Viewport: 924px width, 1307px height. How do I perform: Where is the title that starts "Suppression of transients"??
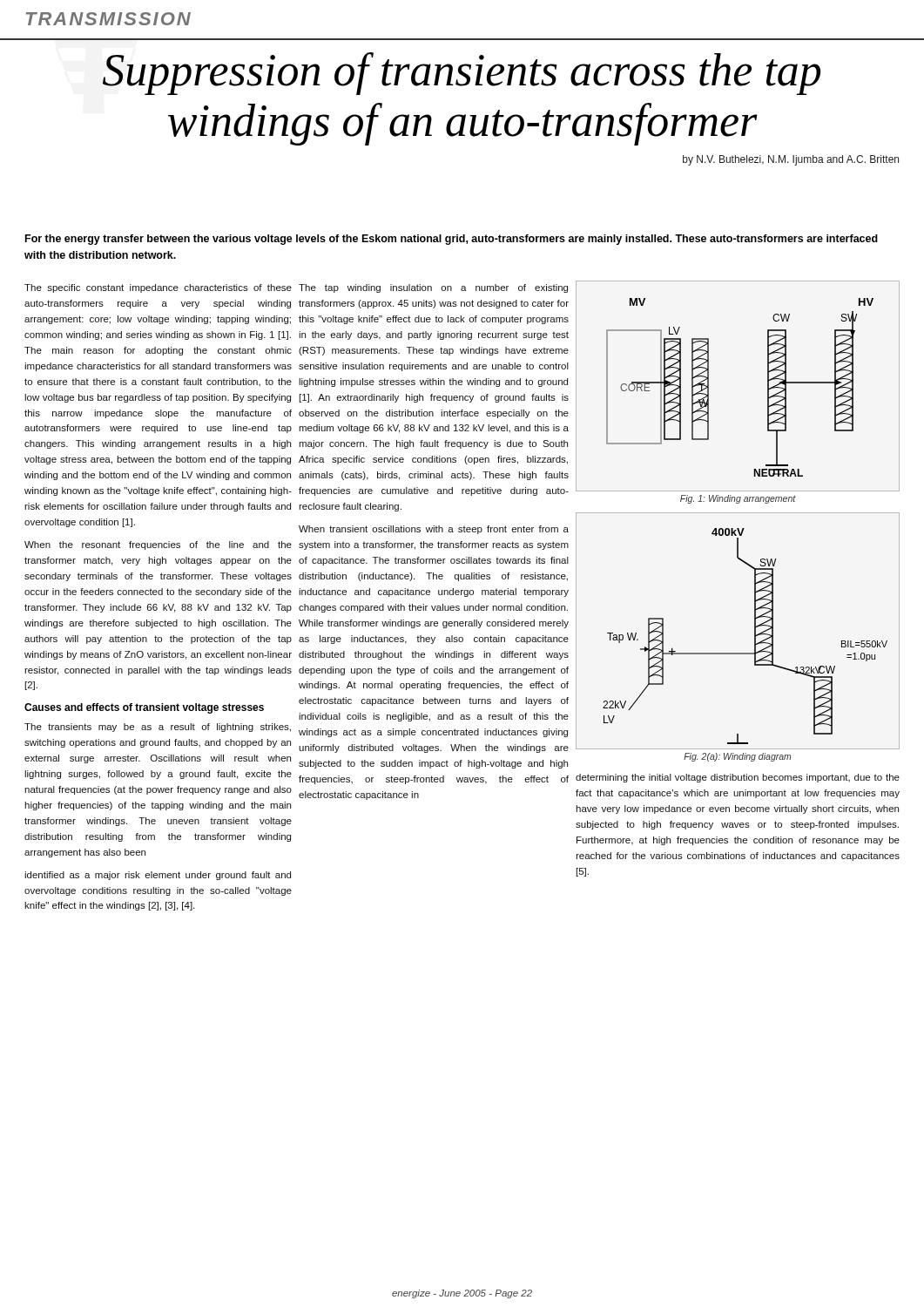coord(462,106)
